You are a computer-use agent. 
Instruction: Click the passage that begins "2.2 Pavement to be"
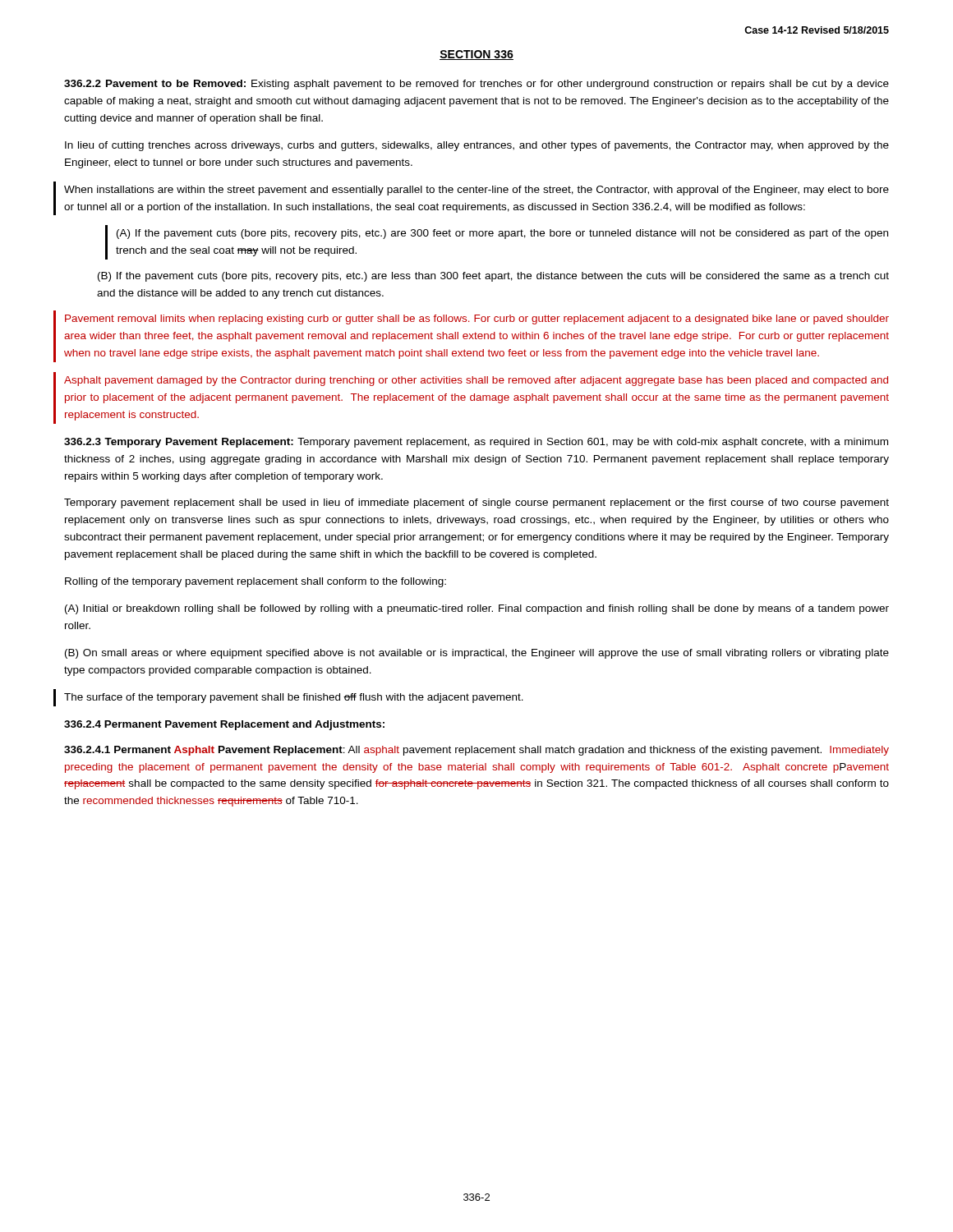click(476, 101)
